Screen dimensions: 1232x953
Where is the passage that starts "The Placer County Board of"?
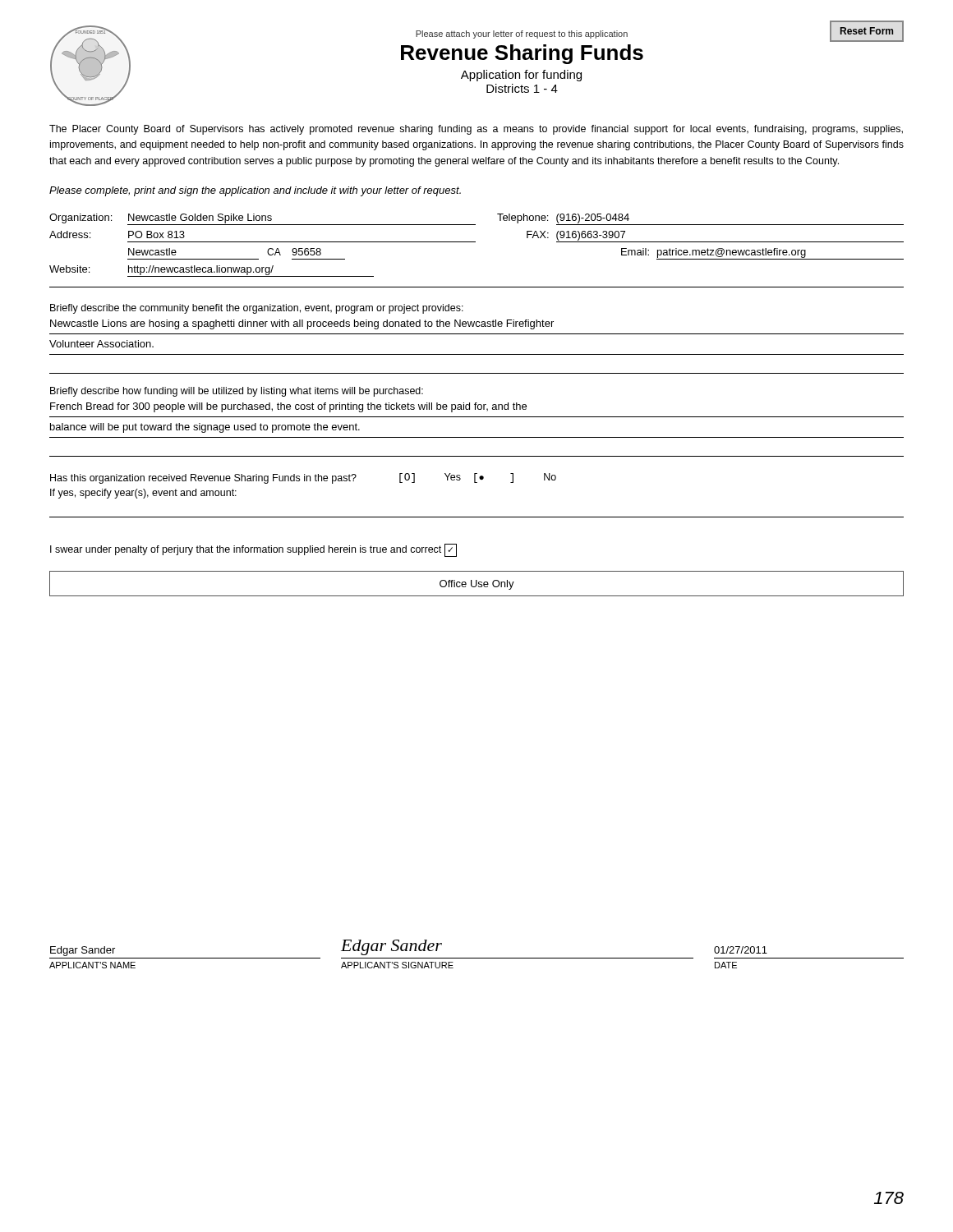pyautogui.click(x=476, y=145)
